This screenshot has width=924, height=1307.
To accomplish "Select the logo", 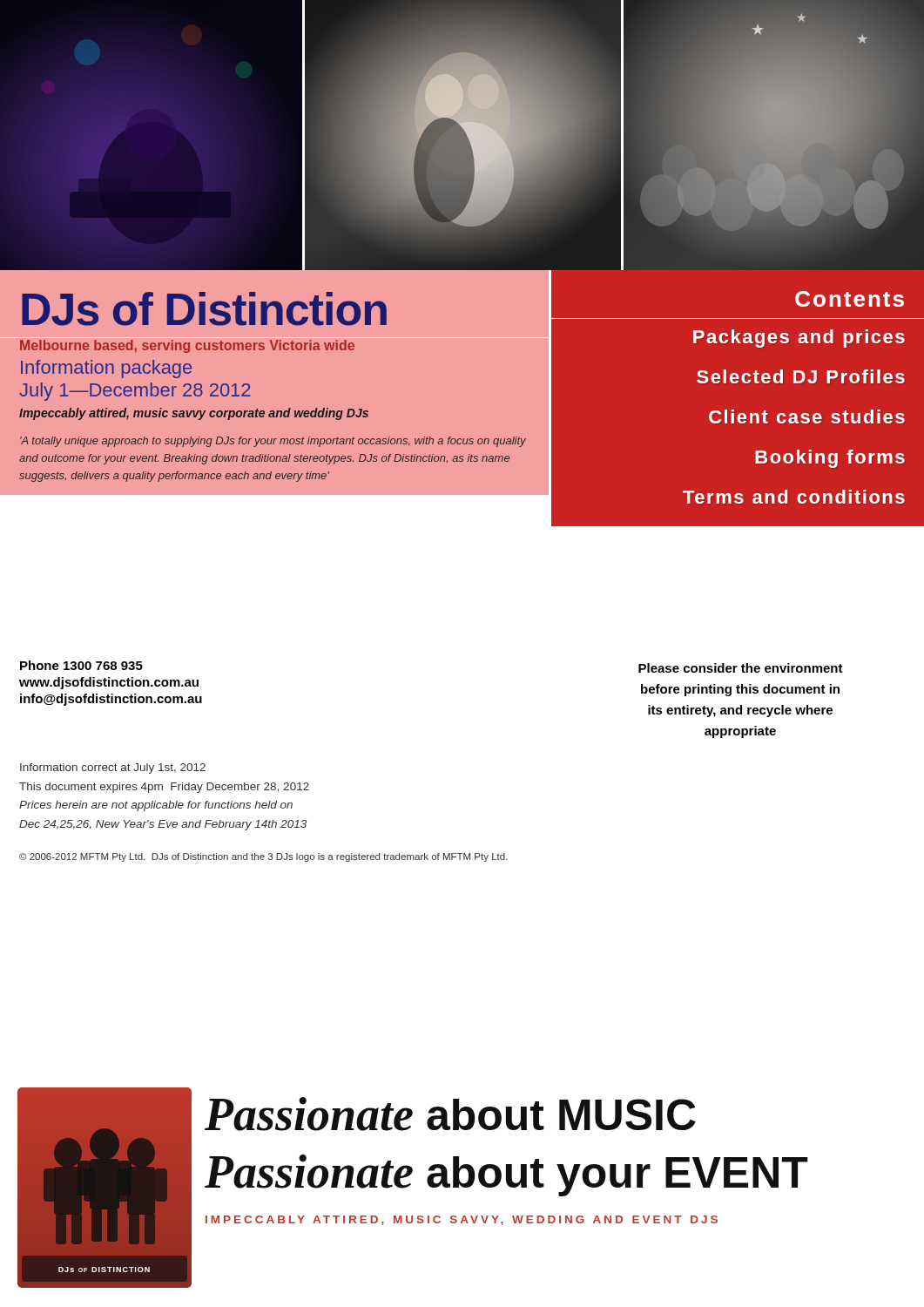I will 105,1188.
